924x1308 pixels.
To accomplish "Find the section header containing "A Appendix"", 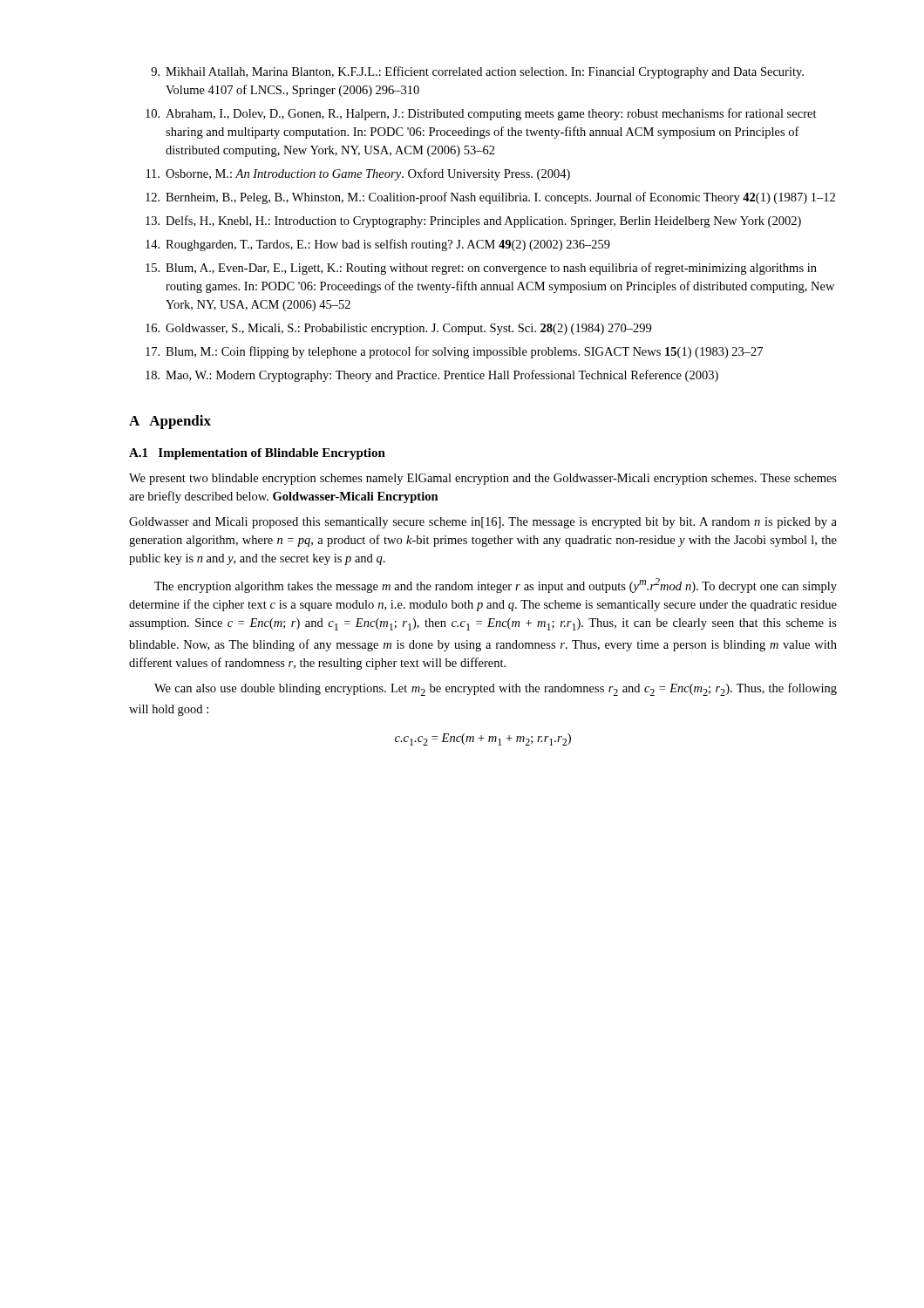I will pyautogui.click(x=170, y=422).
